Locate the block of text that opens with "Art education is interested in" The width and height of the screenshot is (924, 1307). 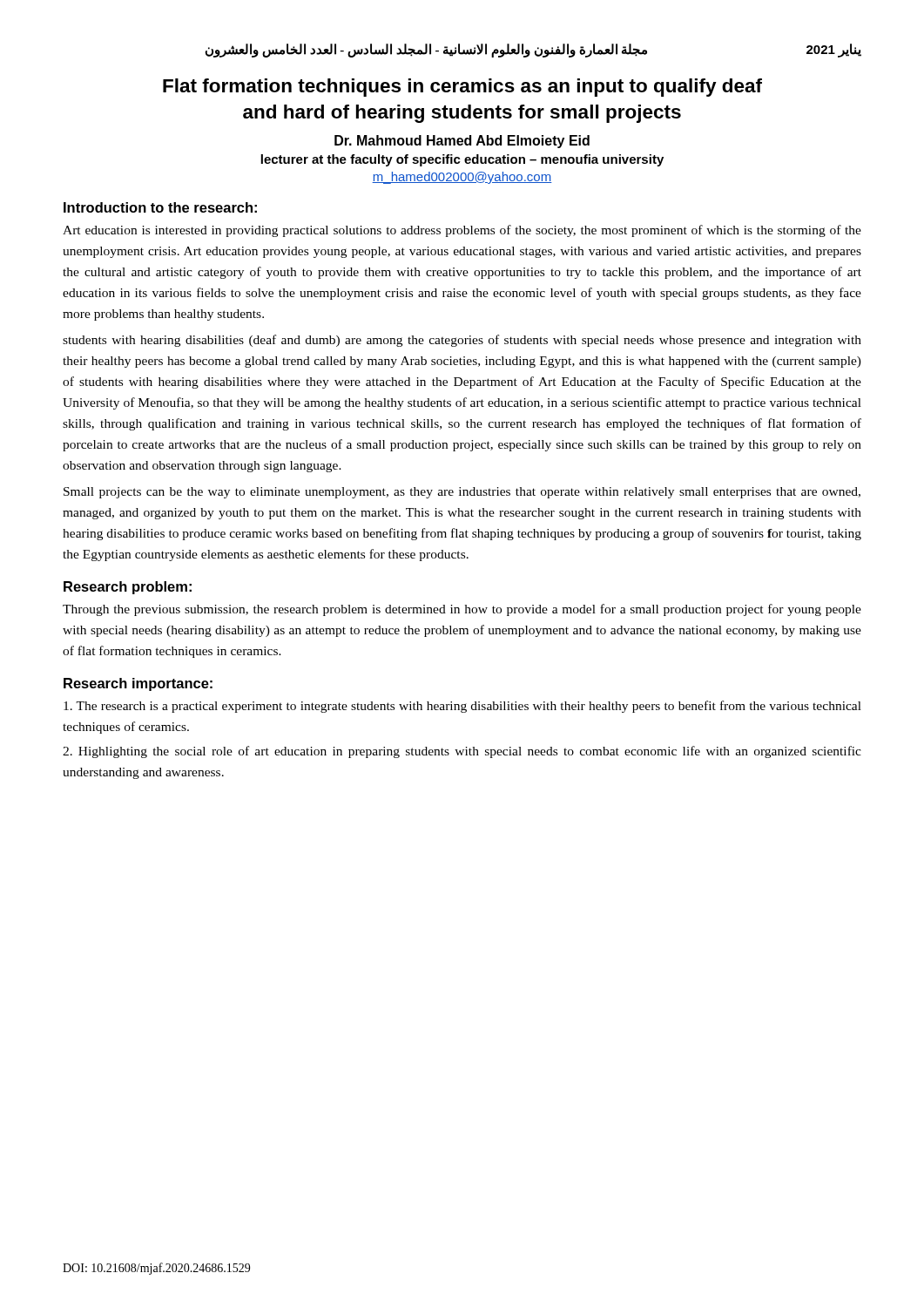462,271
